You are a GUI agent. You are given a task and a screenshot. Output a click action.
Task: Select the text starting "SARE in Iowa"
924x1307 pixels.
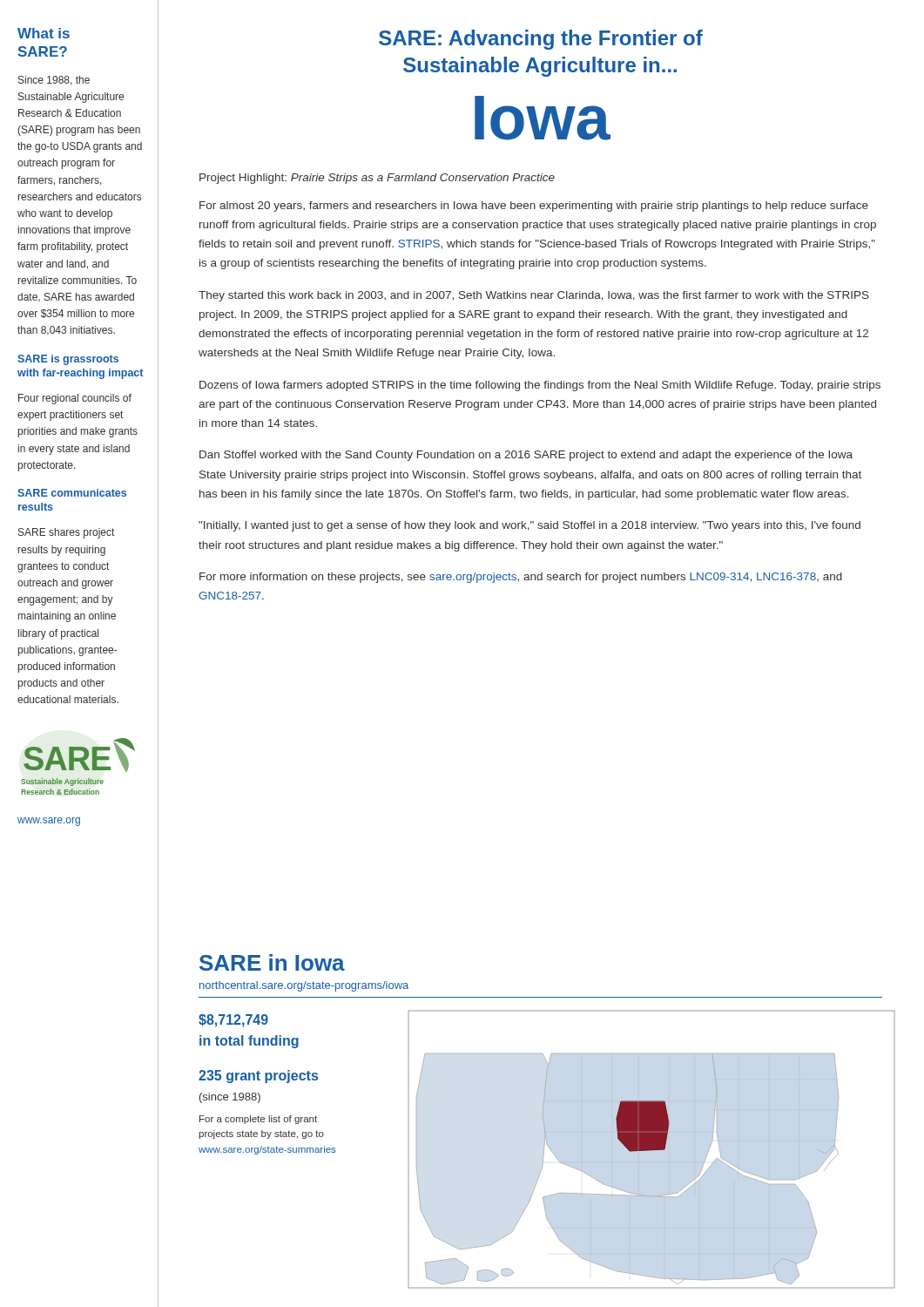click(272, 962)
